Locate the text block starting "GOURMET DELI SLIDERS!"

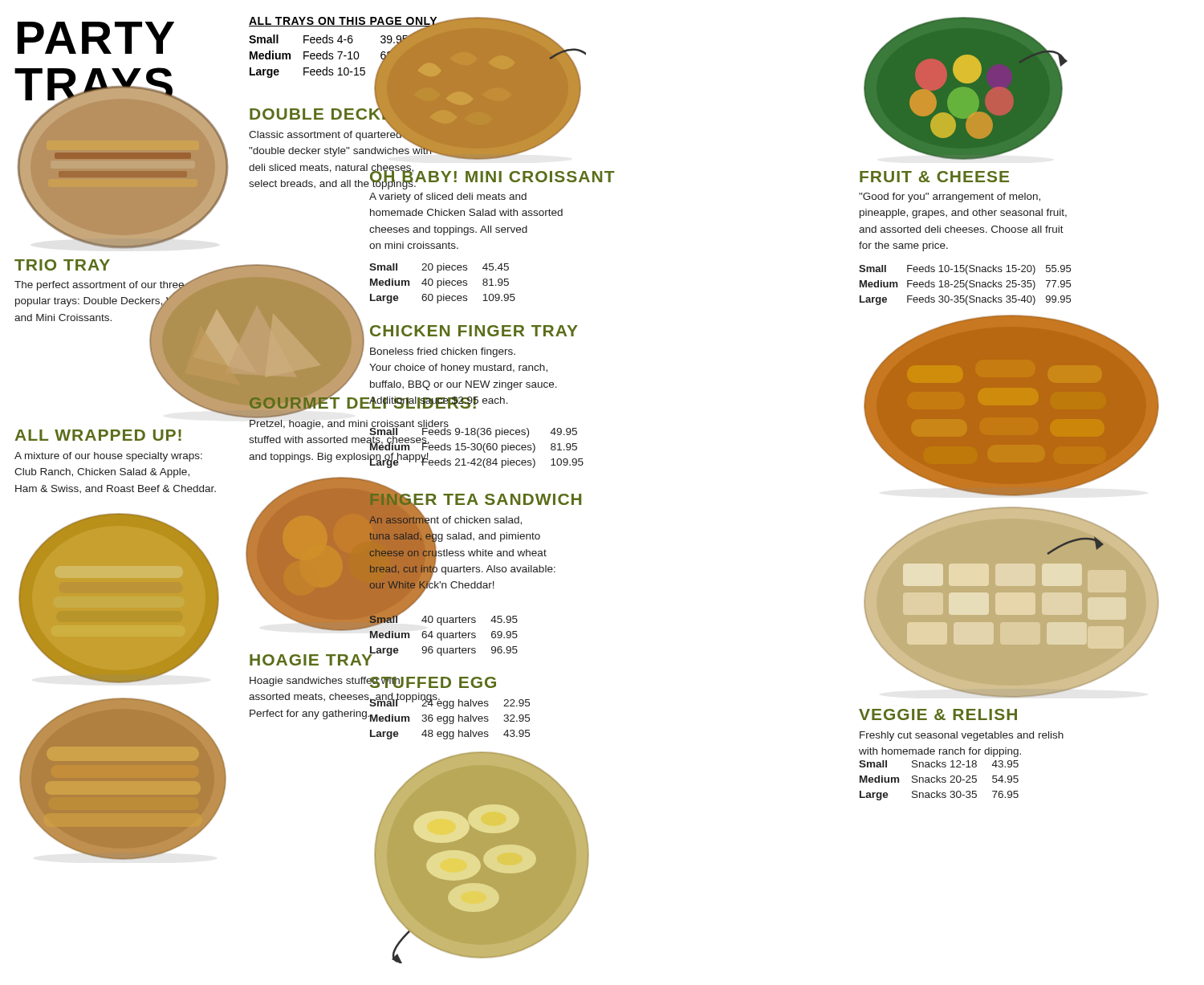(x=364, y=403)
